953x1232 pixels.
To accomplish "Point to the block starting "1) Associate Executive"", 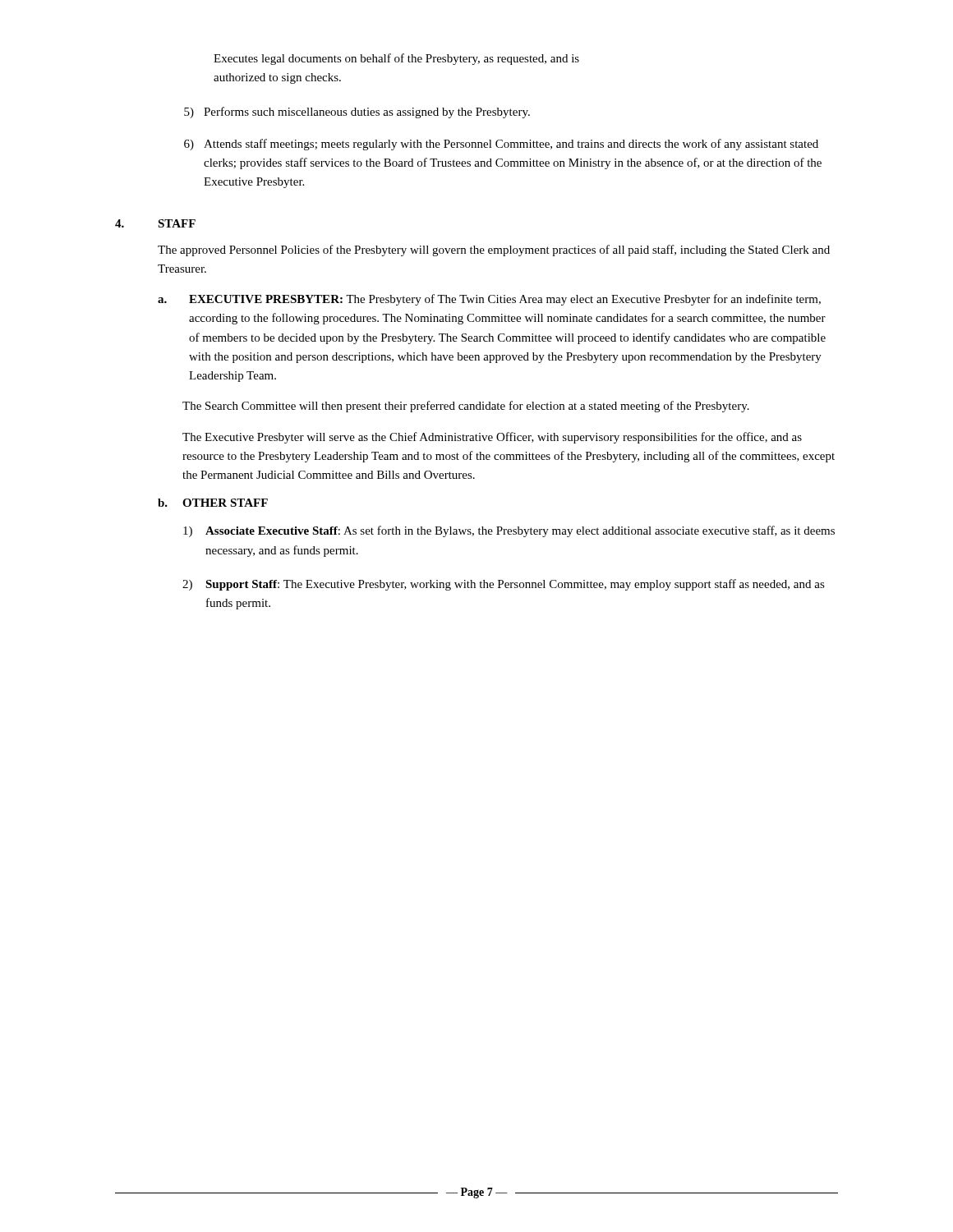I will pos(510,541).
